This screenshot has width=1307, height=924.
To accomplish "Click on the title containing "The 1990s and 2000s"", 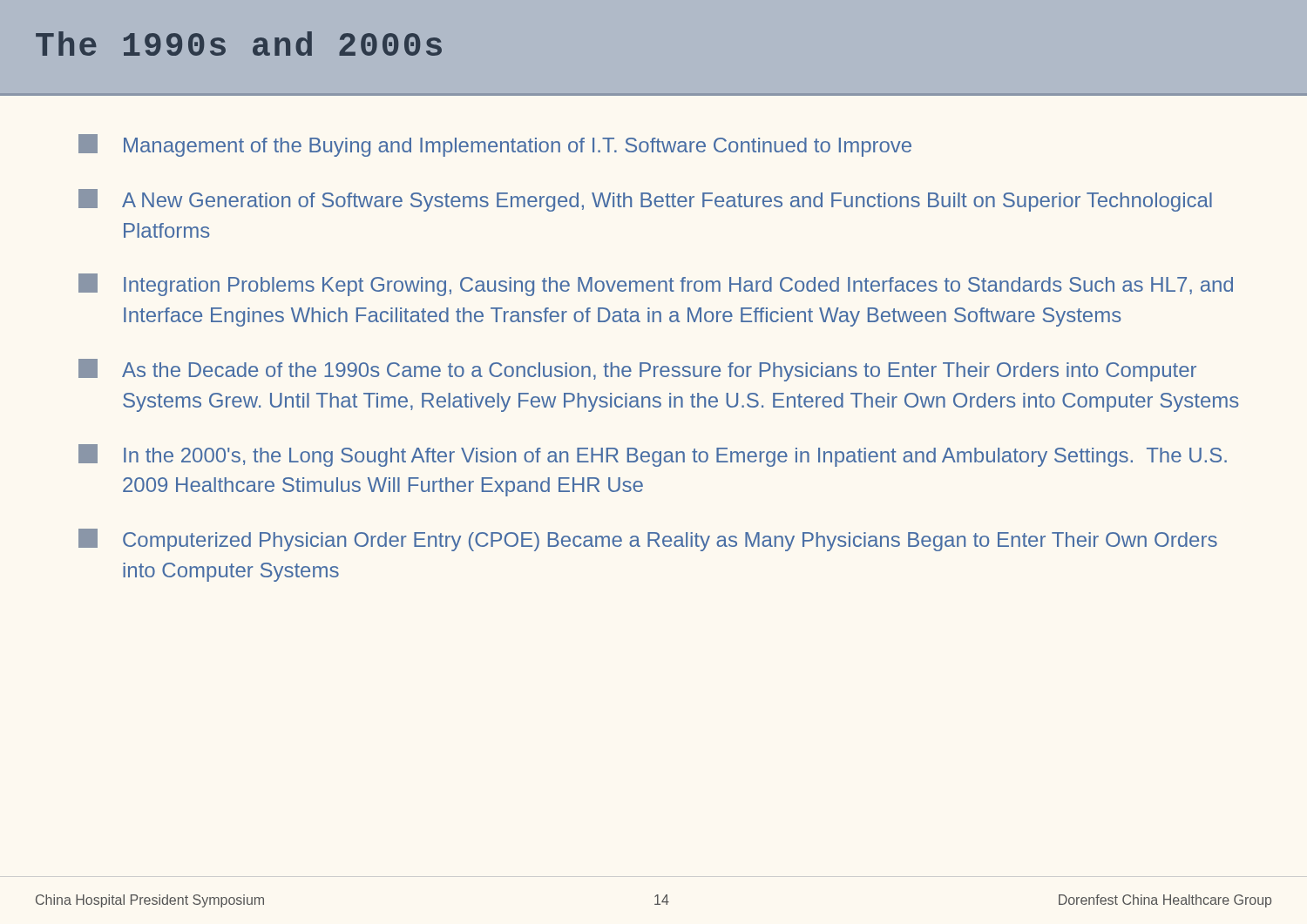I will [240, 47].
